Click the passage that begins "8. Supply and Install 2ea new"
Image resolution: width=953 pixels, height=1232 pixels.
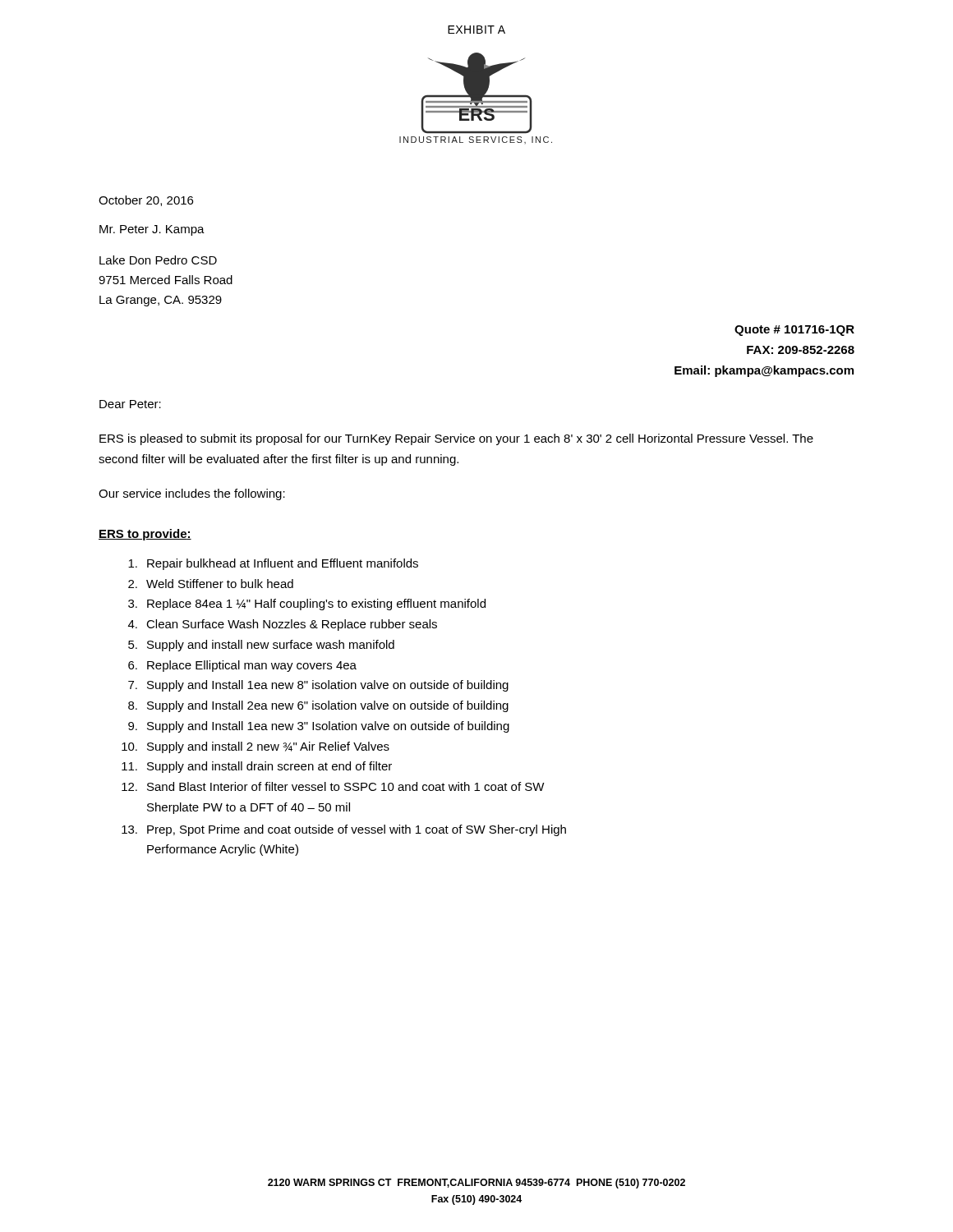point(476,706)
